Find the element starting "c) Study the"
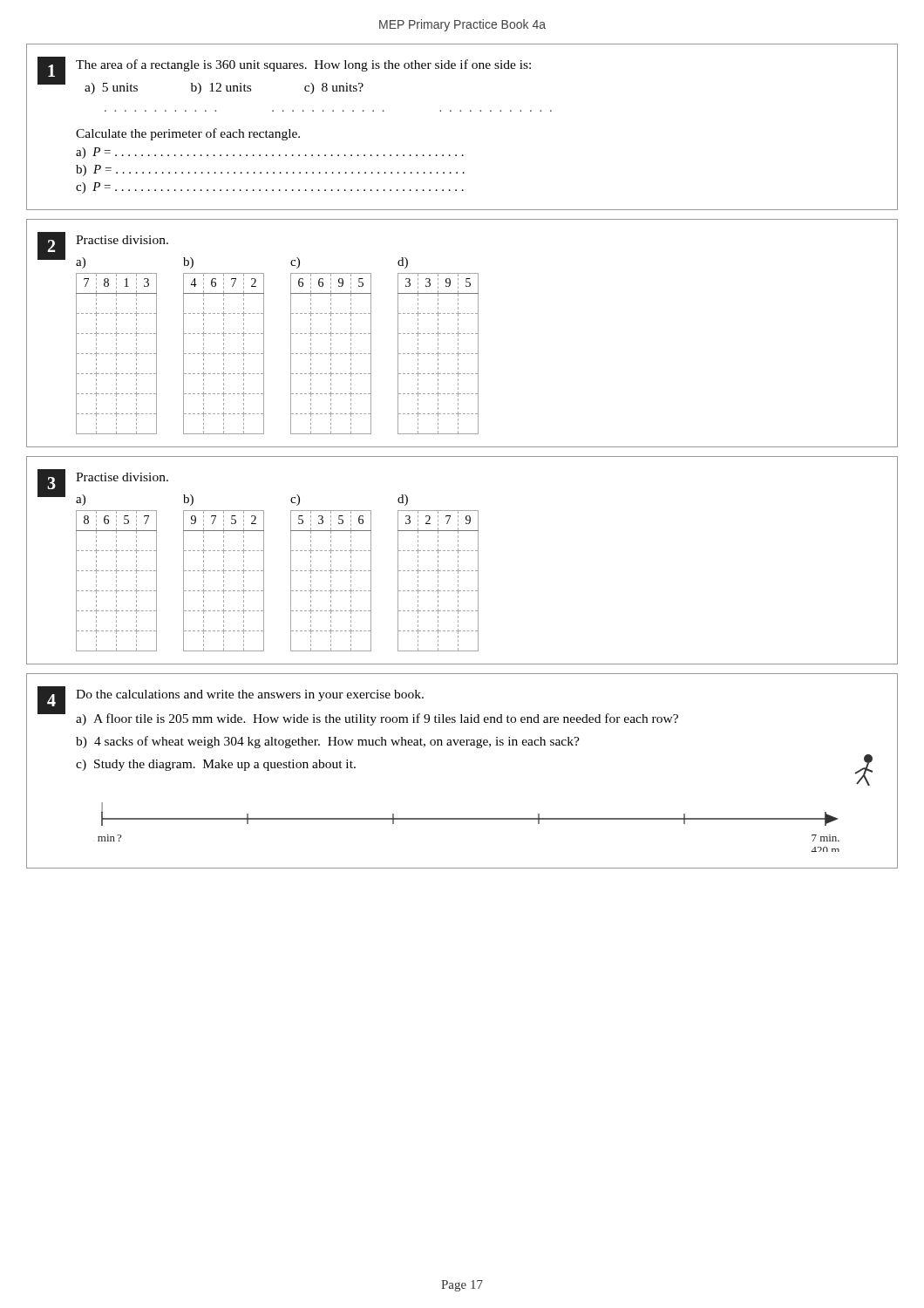The width and height of the screenshot is (924, 1308). tap(216, 764)
